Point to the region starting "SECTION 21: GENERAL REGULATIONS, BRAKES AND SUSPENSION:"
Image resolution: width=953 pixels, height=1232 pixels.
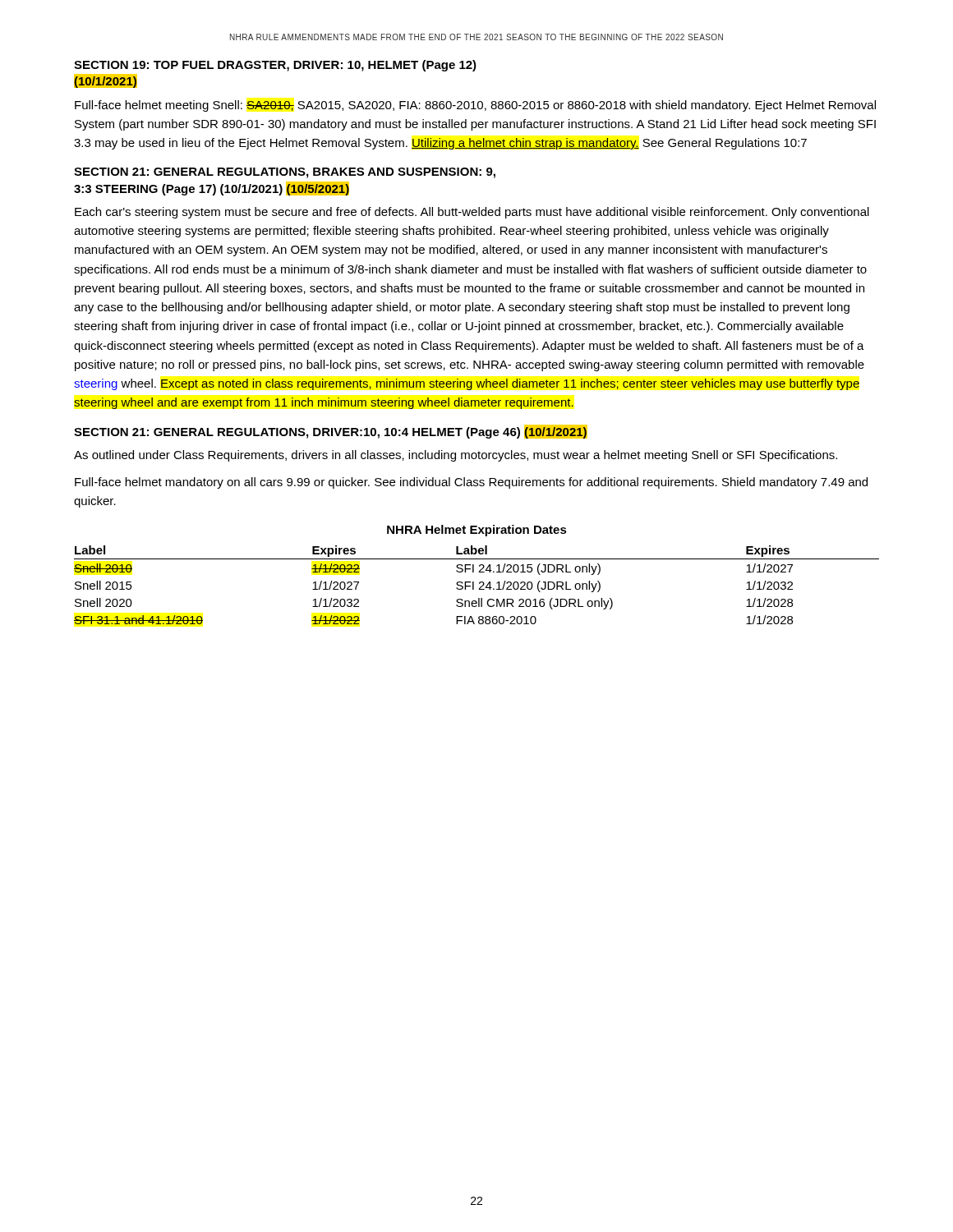(285, 180)
